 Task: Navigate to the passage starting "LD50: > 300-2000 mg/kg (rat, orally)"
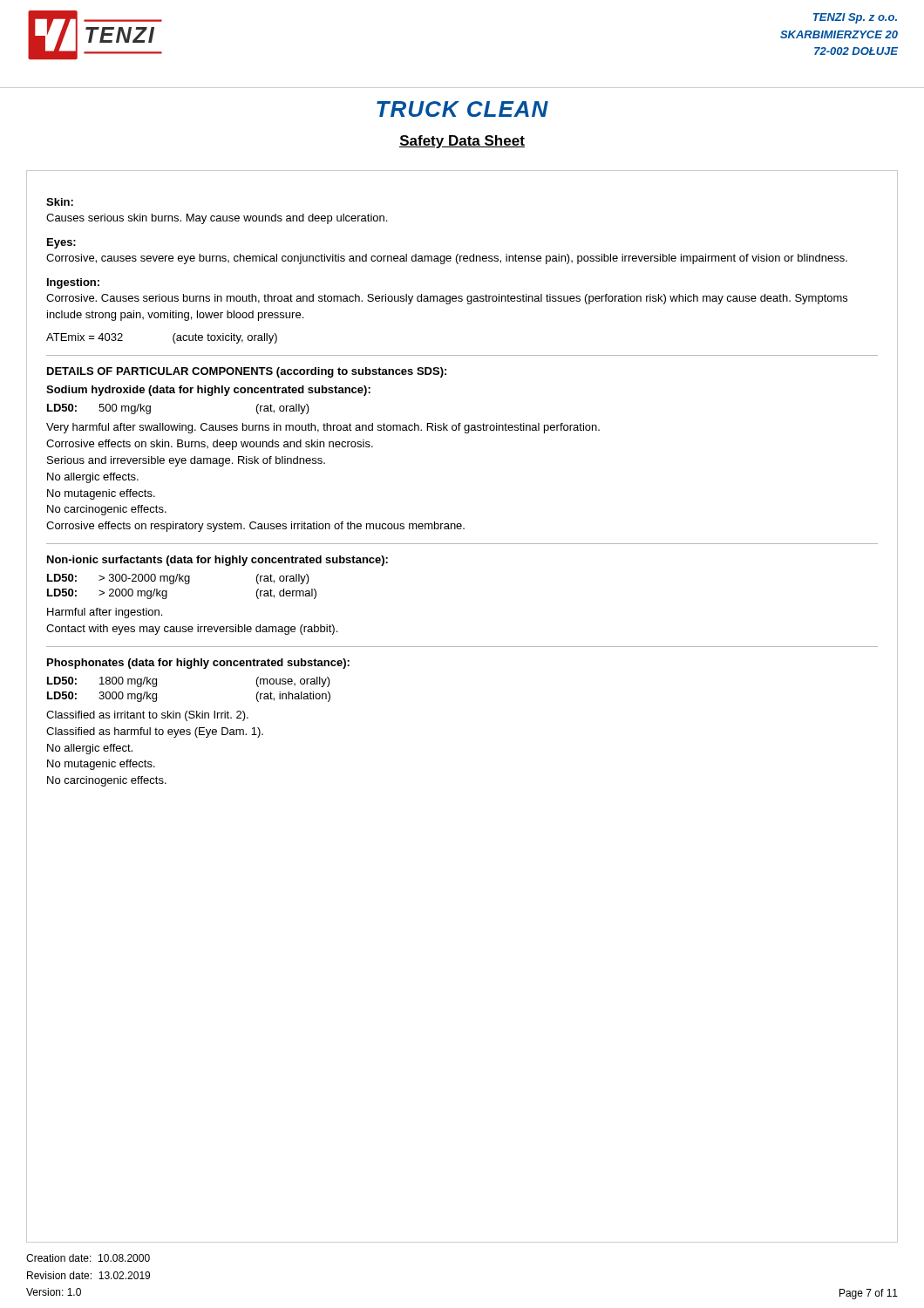pos(178,579)
